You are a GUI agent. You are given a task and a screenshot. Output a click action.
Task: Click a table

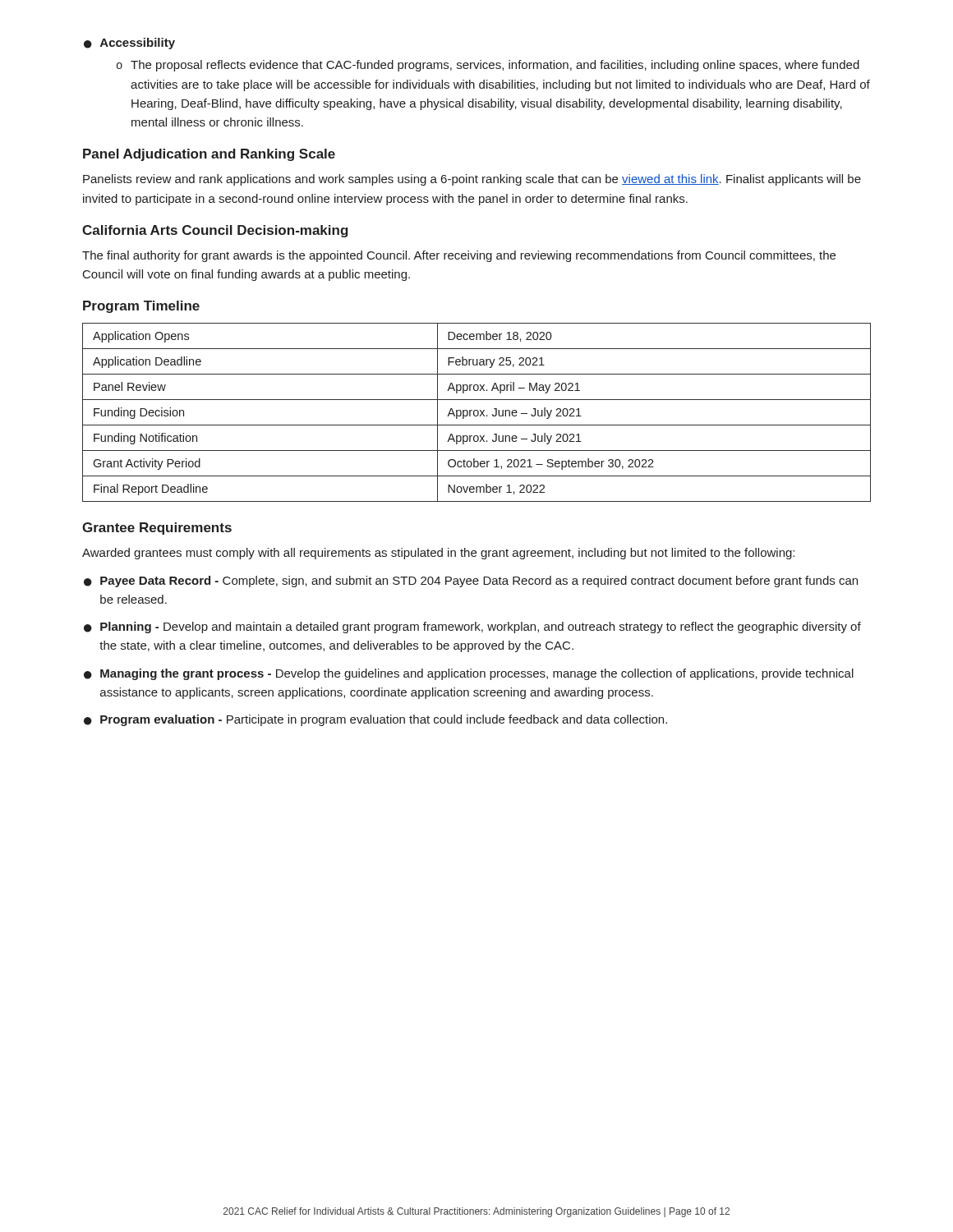[x=476, y=413]
